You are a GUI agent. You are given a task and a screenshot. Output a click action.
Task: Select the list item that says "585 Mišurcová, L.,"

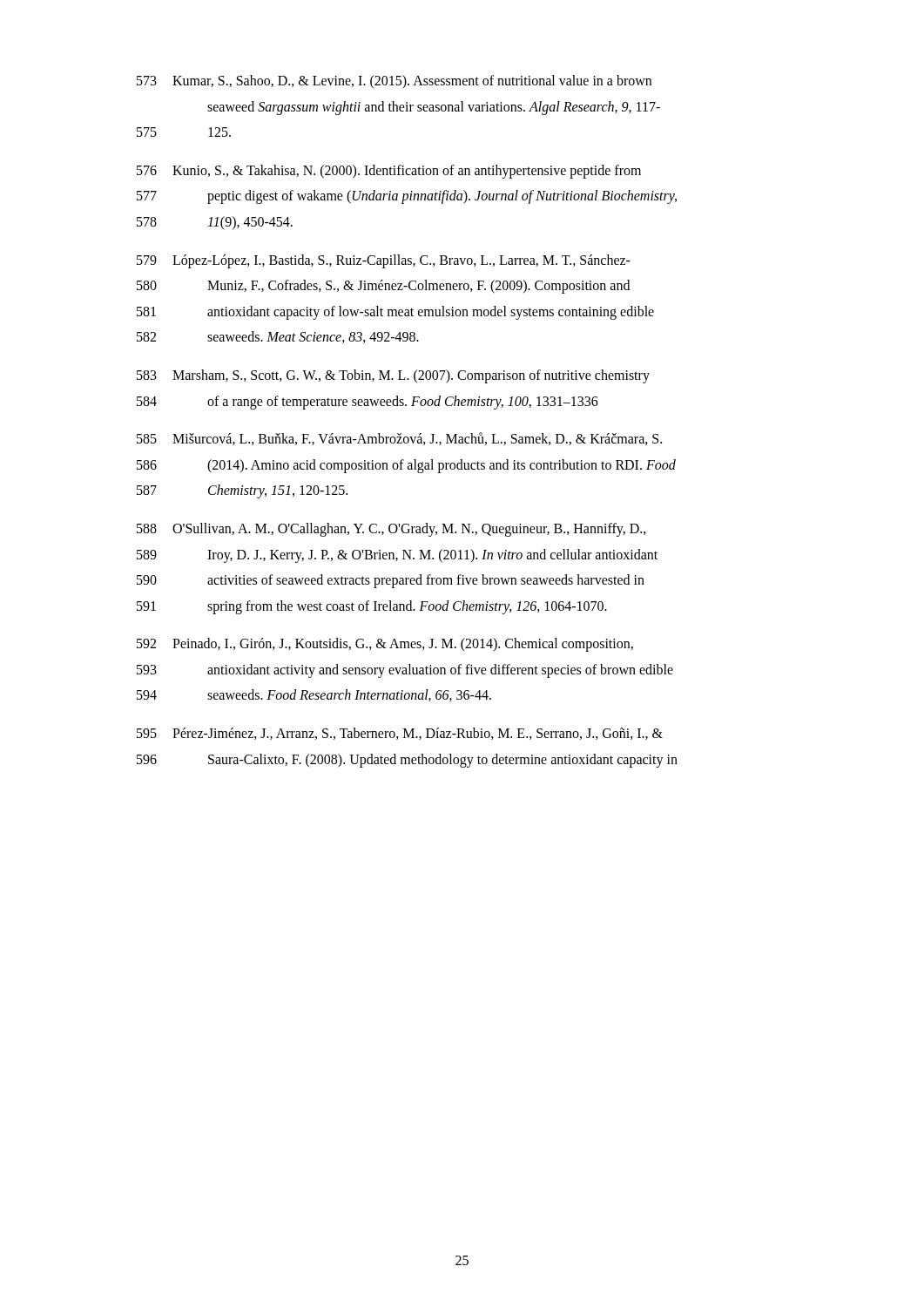pos(471,439)
